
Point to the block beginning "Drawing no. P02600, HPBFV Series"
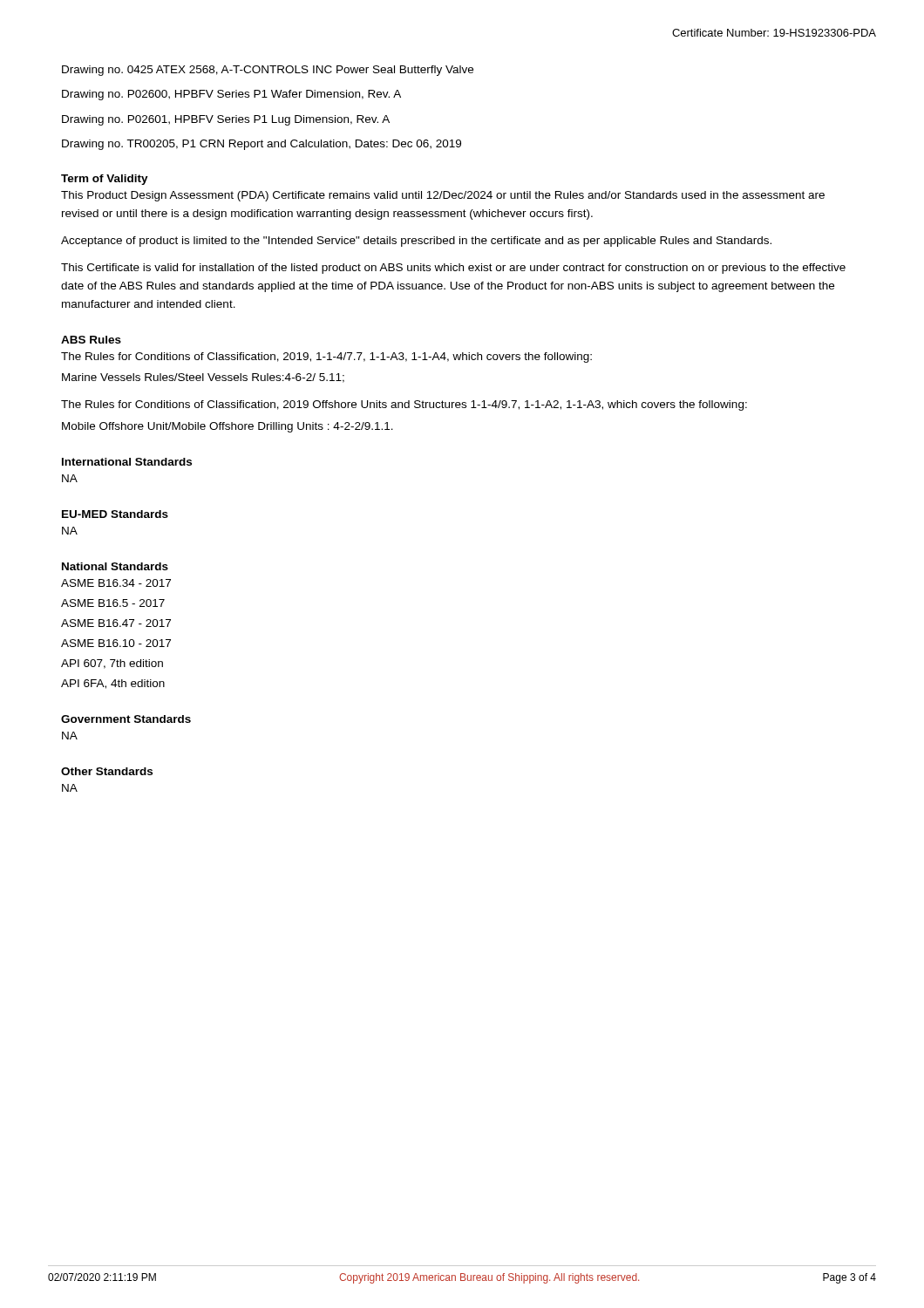click(x=231, y=94)
